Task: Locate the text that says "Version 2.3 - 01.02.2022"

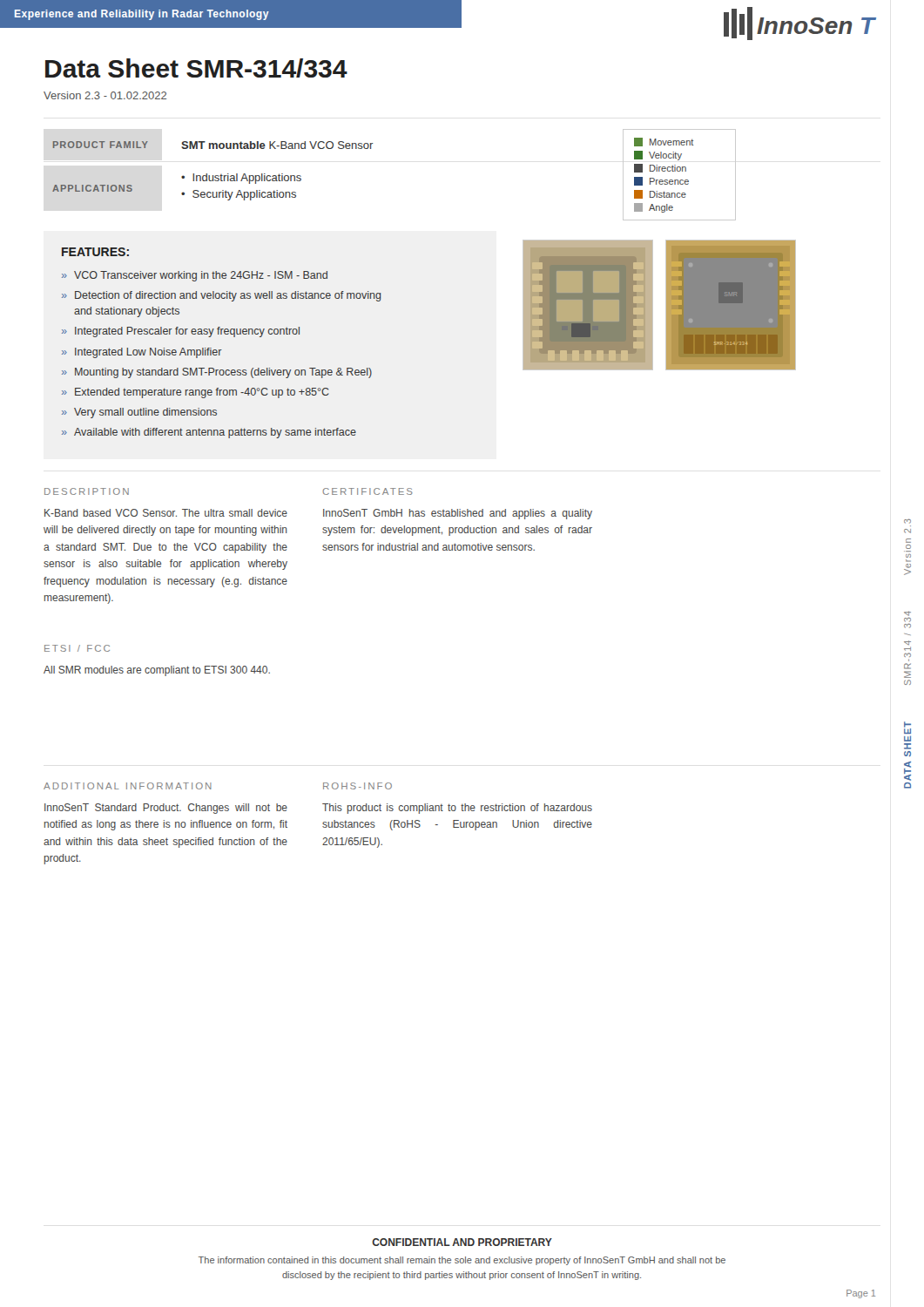Action: pos(105,95)
